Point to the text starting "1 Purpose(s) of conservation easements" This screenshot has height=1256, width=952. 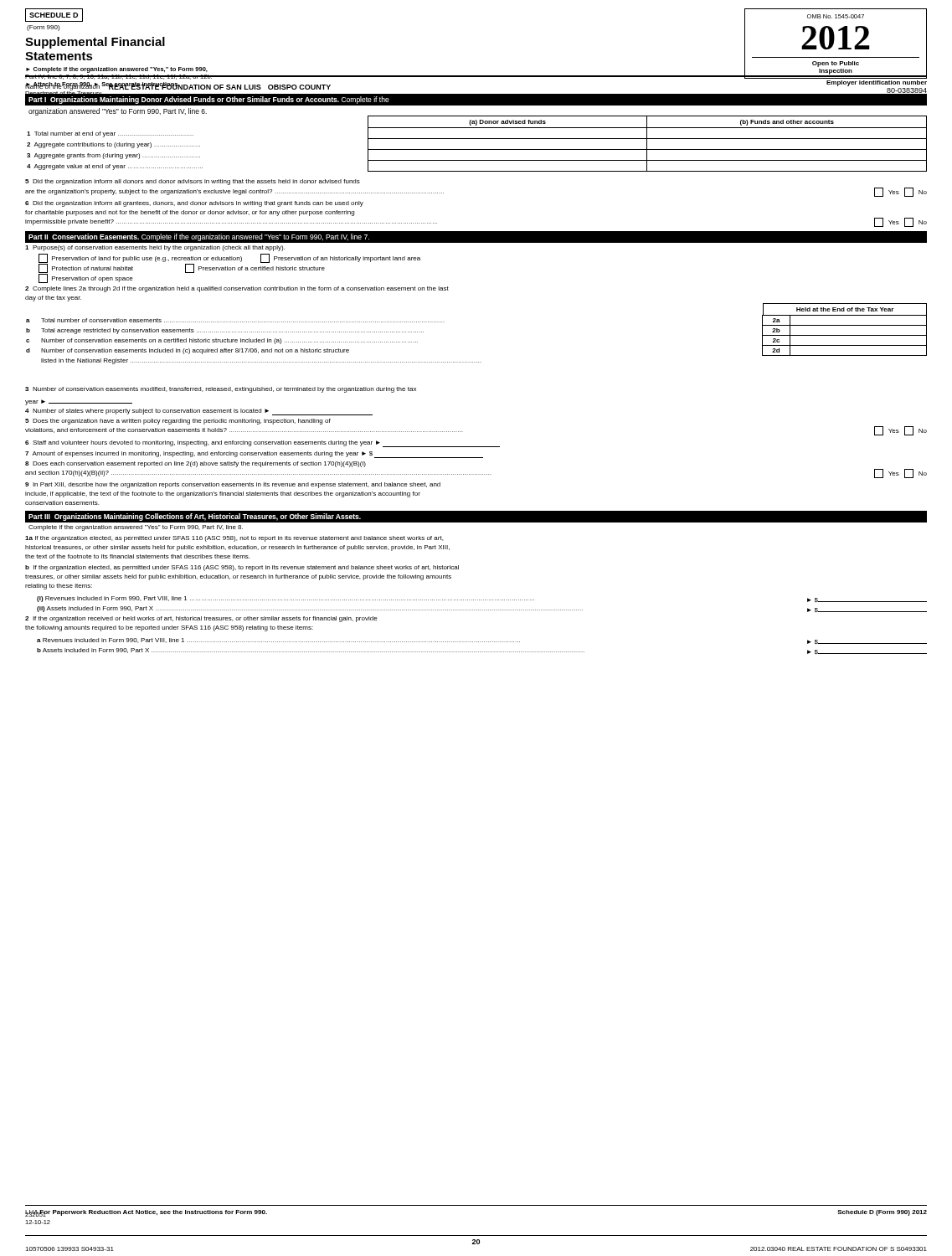click(155, 247)
